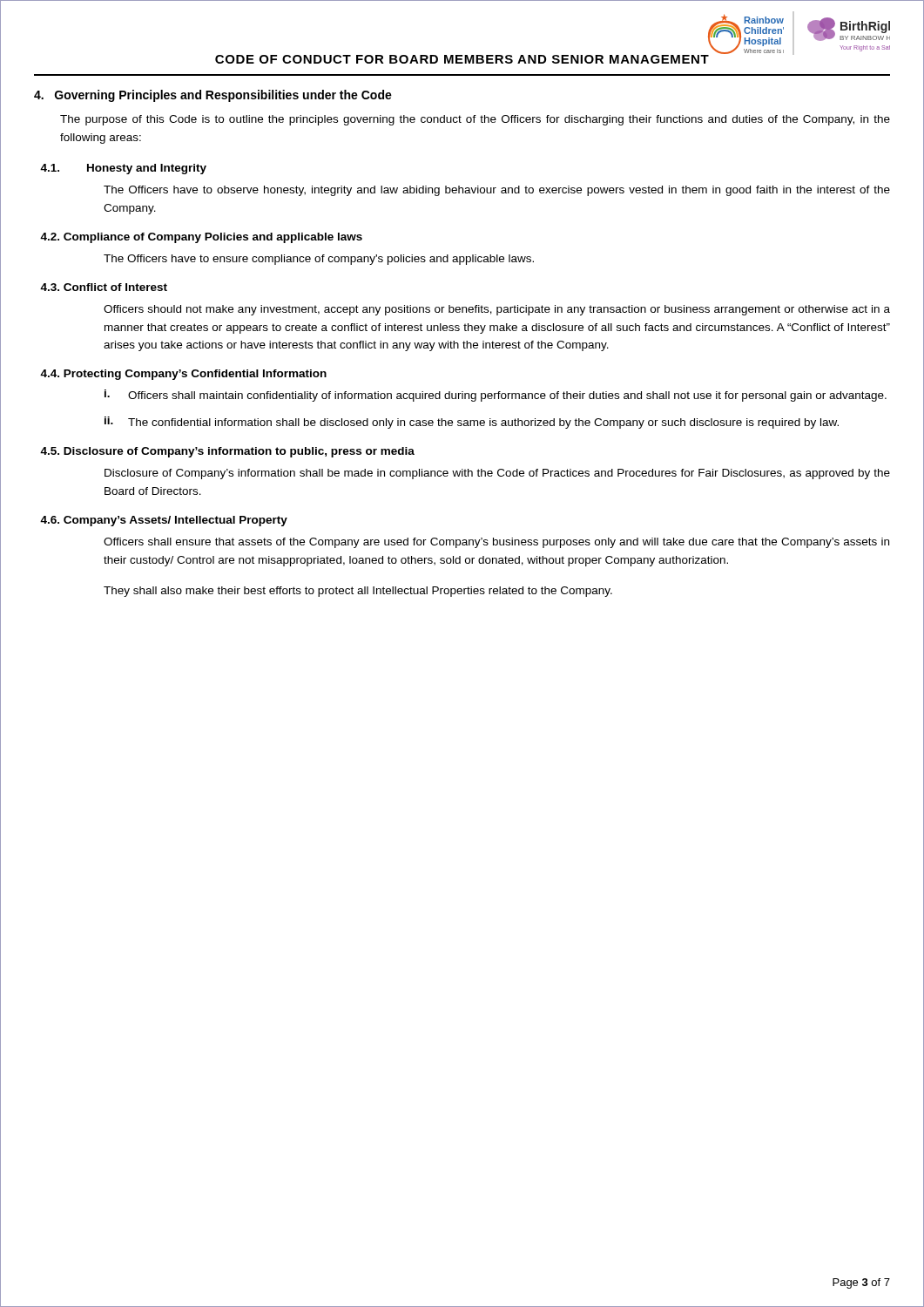
Task: Click on the text starting "Officers shall ensure that assets of the"
Action: [497, 551]
